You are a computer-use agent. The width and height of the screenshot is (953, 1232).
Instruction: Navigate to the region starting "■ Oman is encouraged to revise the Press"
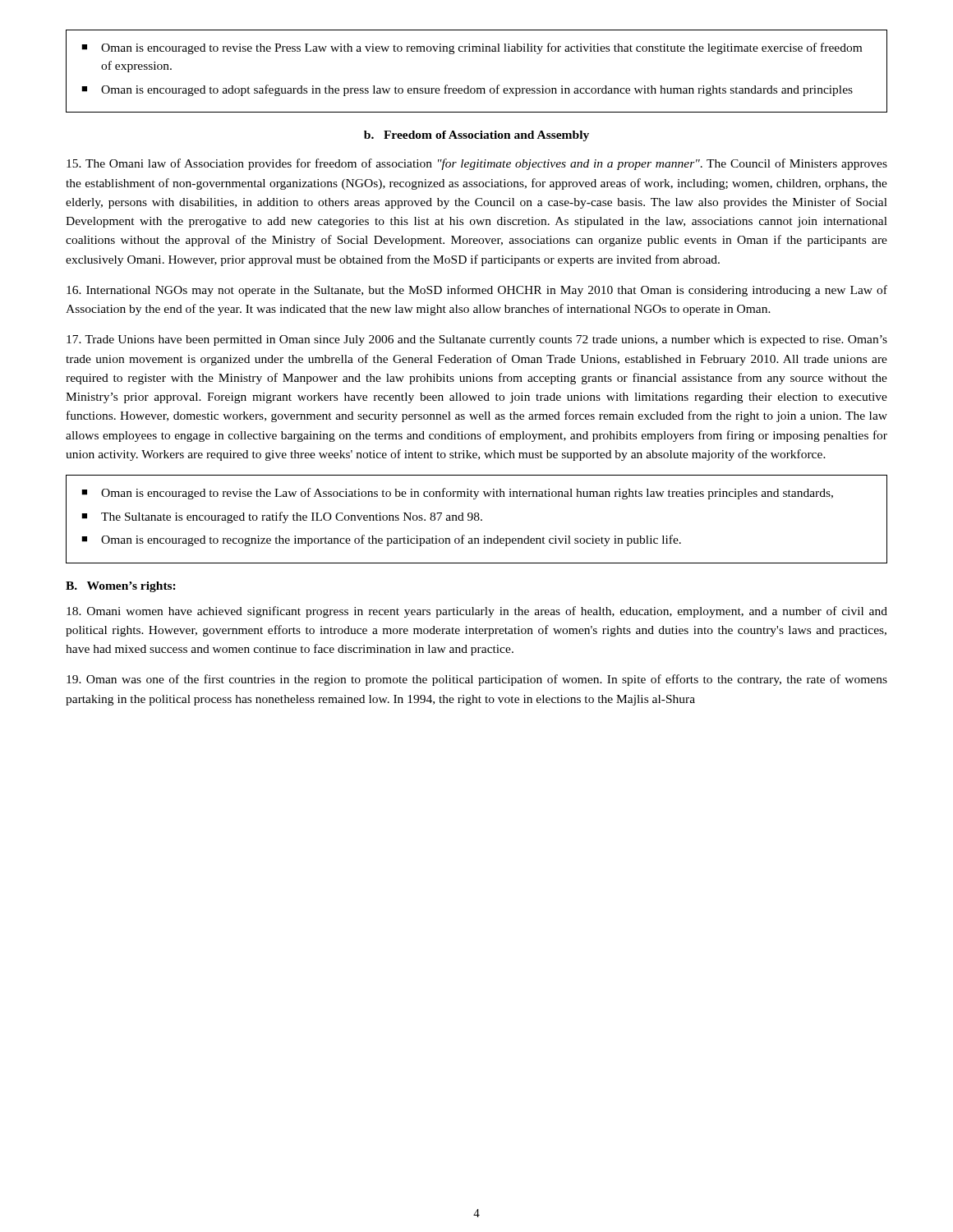(x=476, y=57)
